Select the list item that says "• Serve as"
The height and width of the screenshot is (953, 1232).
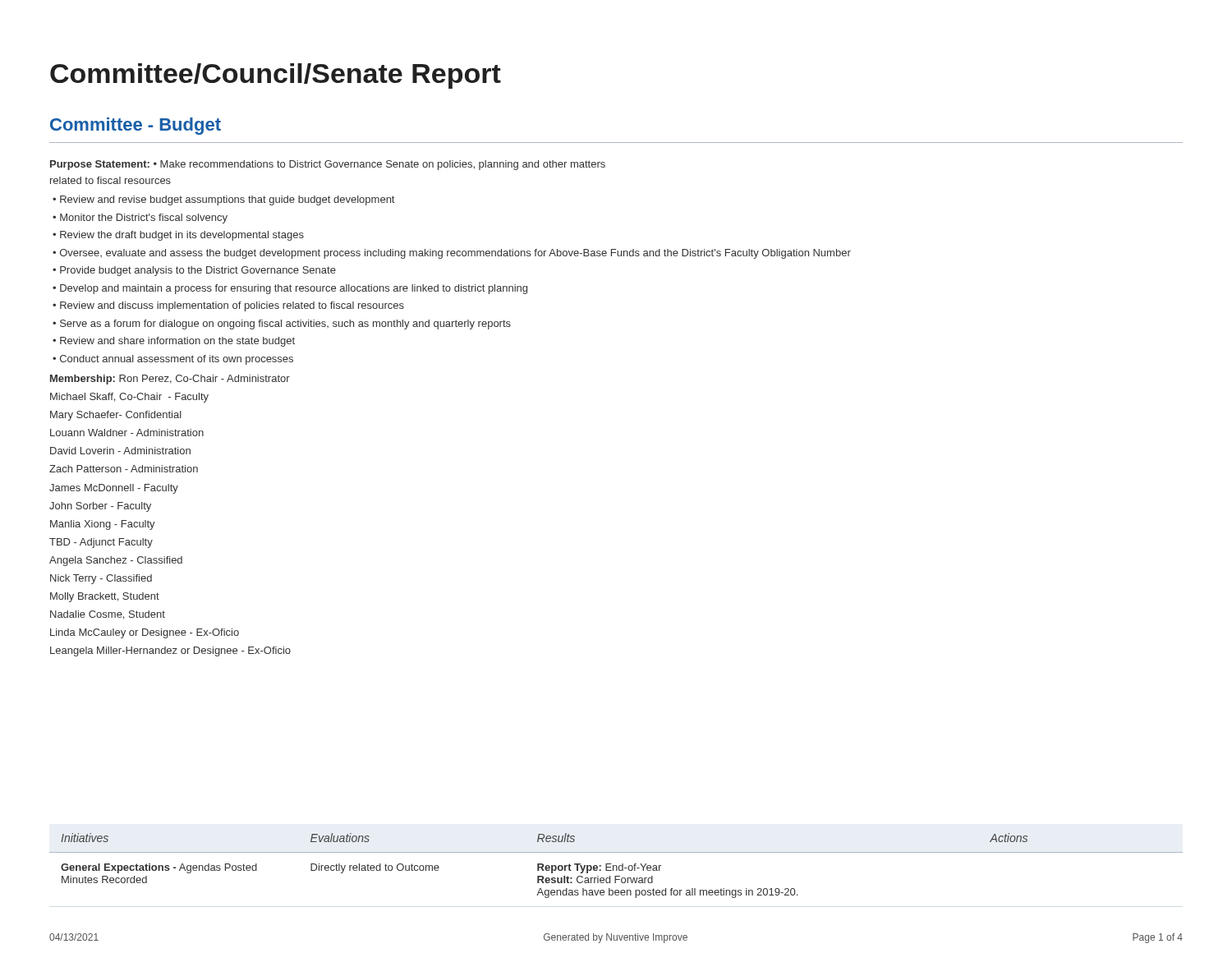[282, 325]
